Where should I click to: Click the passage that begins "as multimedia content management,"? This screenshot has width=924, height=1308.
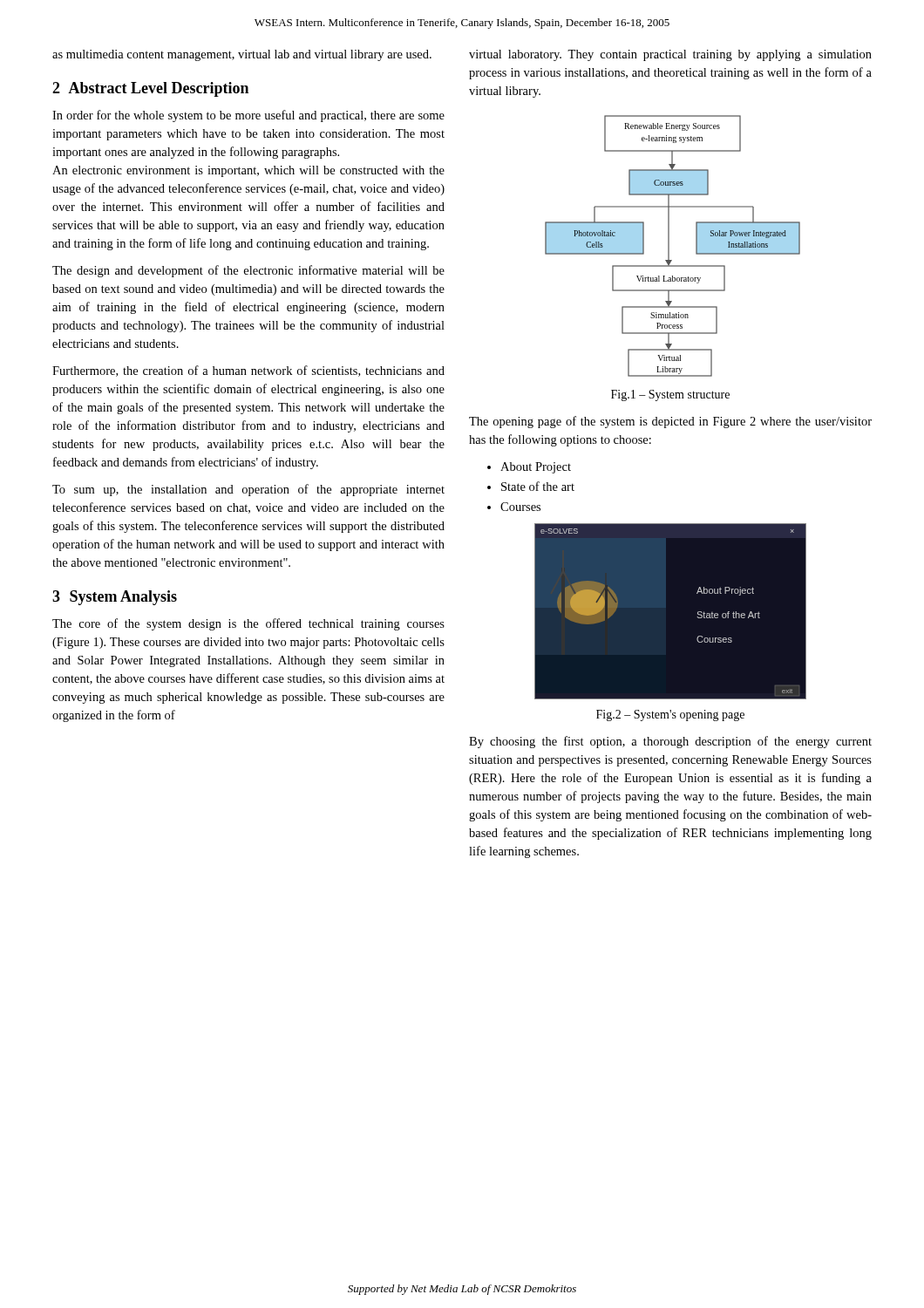(x=248, y=55)
